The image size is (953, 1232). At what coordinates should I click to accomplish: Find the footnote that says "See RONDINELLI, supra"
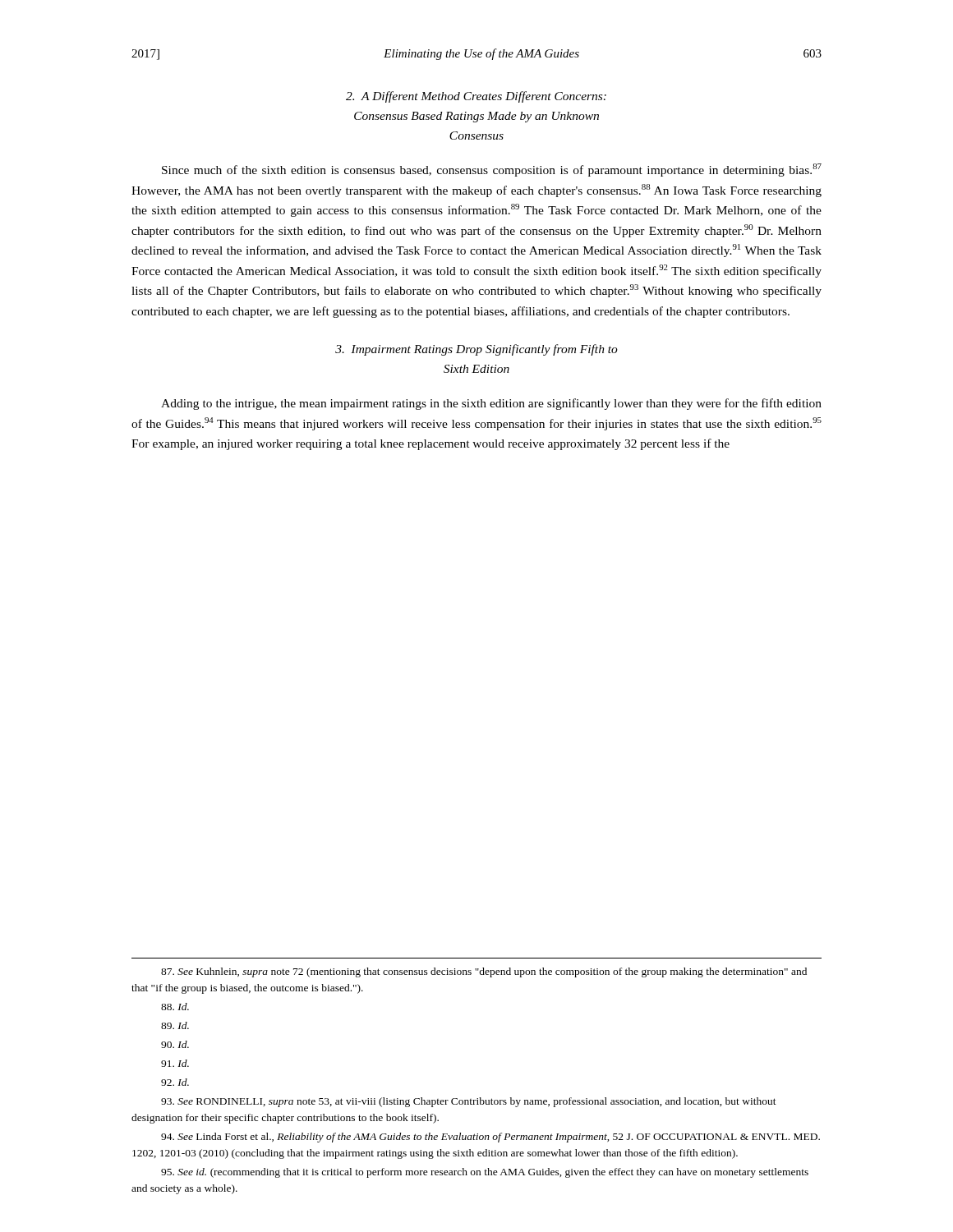(454, 1109)
